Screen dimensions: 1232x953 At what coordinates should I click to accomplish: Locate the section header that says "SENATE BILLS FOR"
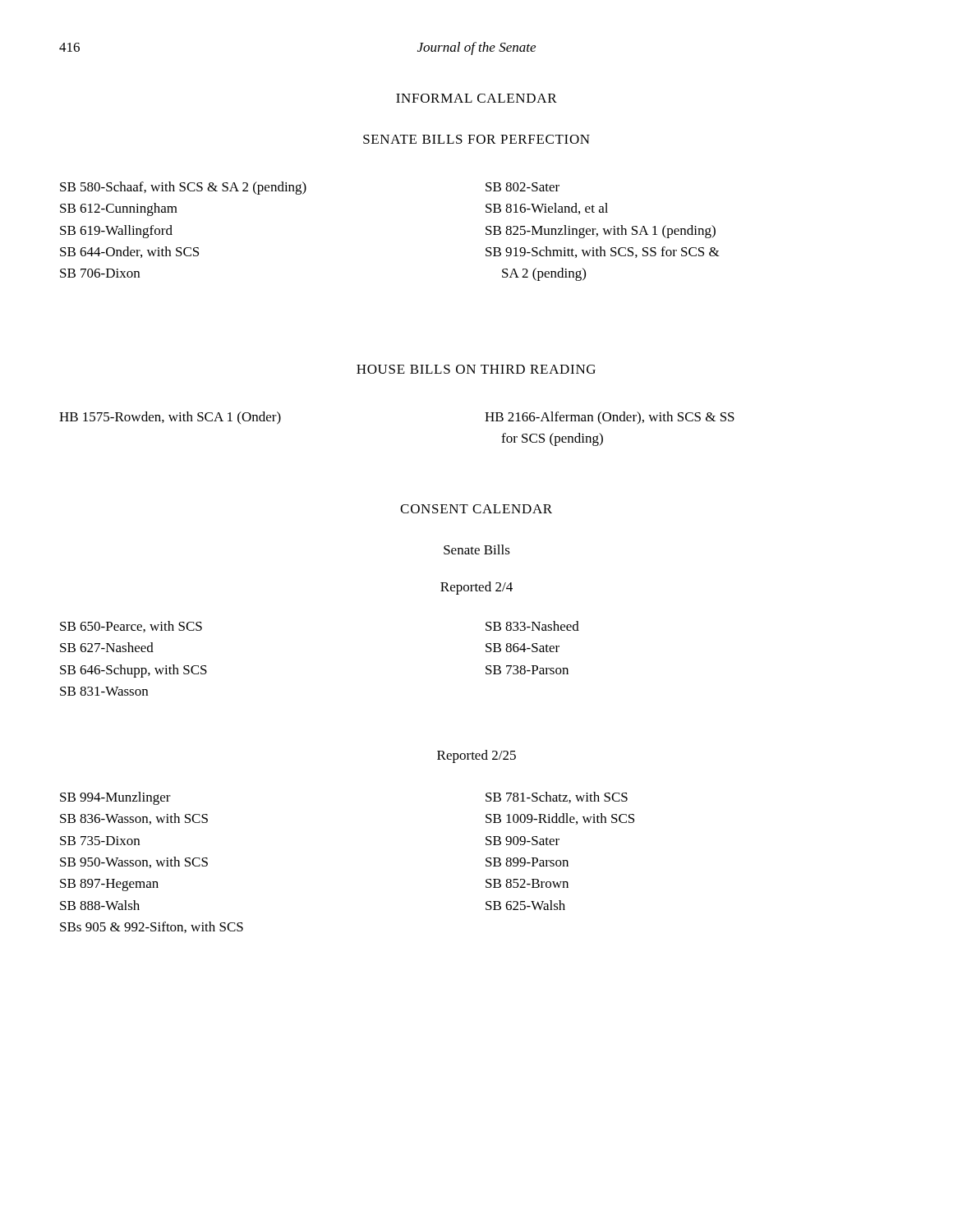coord(476,139)
